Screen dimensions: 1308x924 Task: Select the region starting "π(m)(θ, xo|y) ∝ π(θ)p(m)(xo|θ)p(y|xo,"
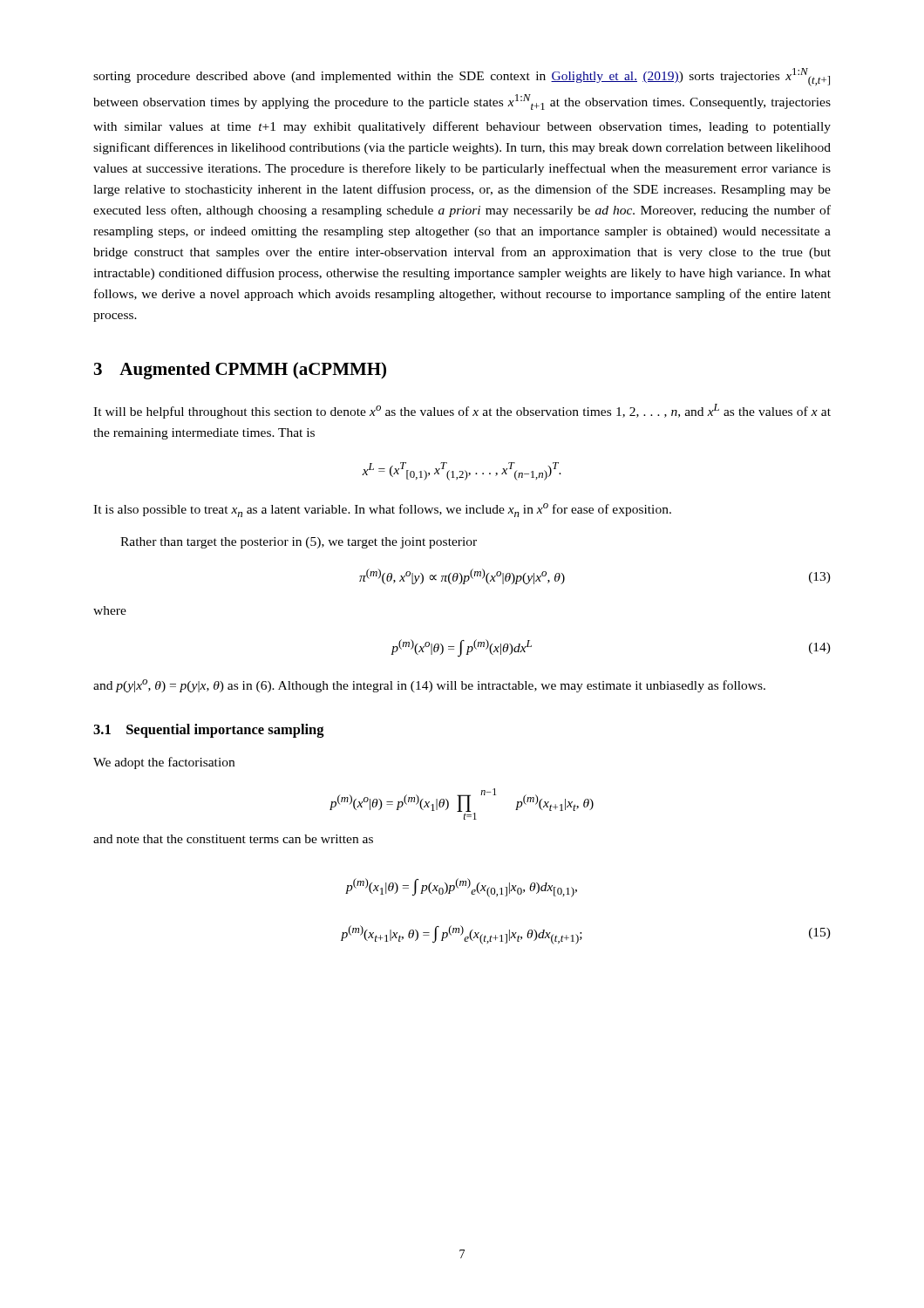tap(462, 577)
